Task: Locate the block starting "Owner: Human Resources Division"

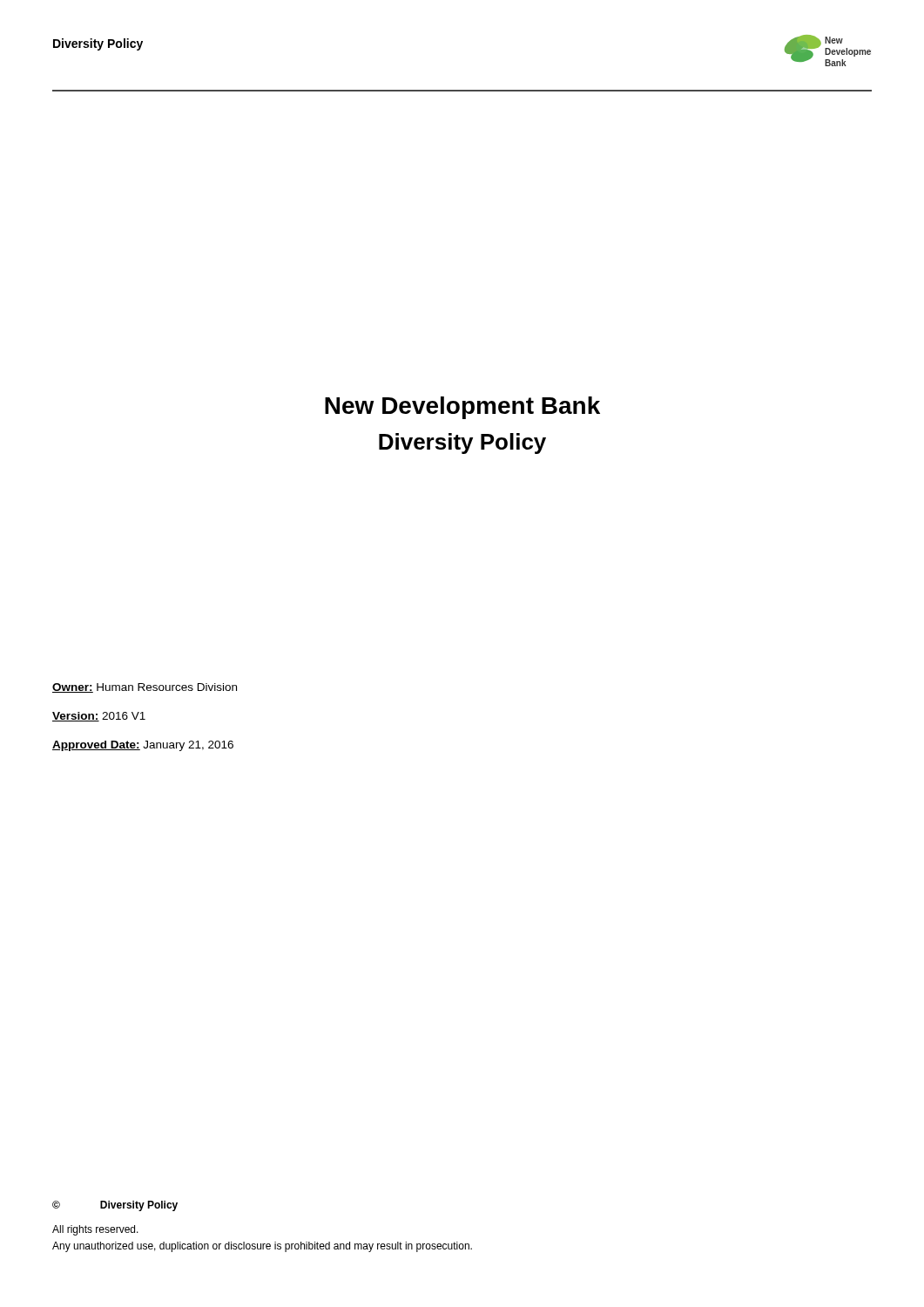Action: pos(145,687)
